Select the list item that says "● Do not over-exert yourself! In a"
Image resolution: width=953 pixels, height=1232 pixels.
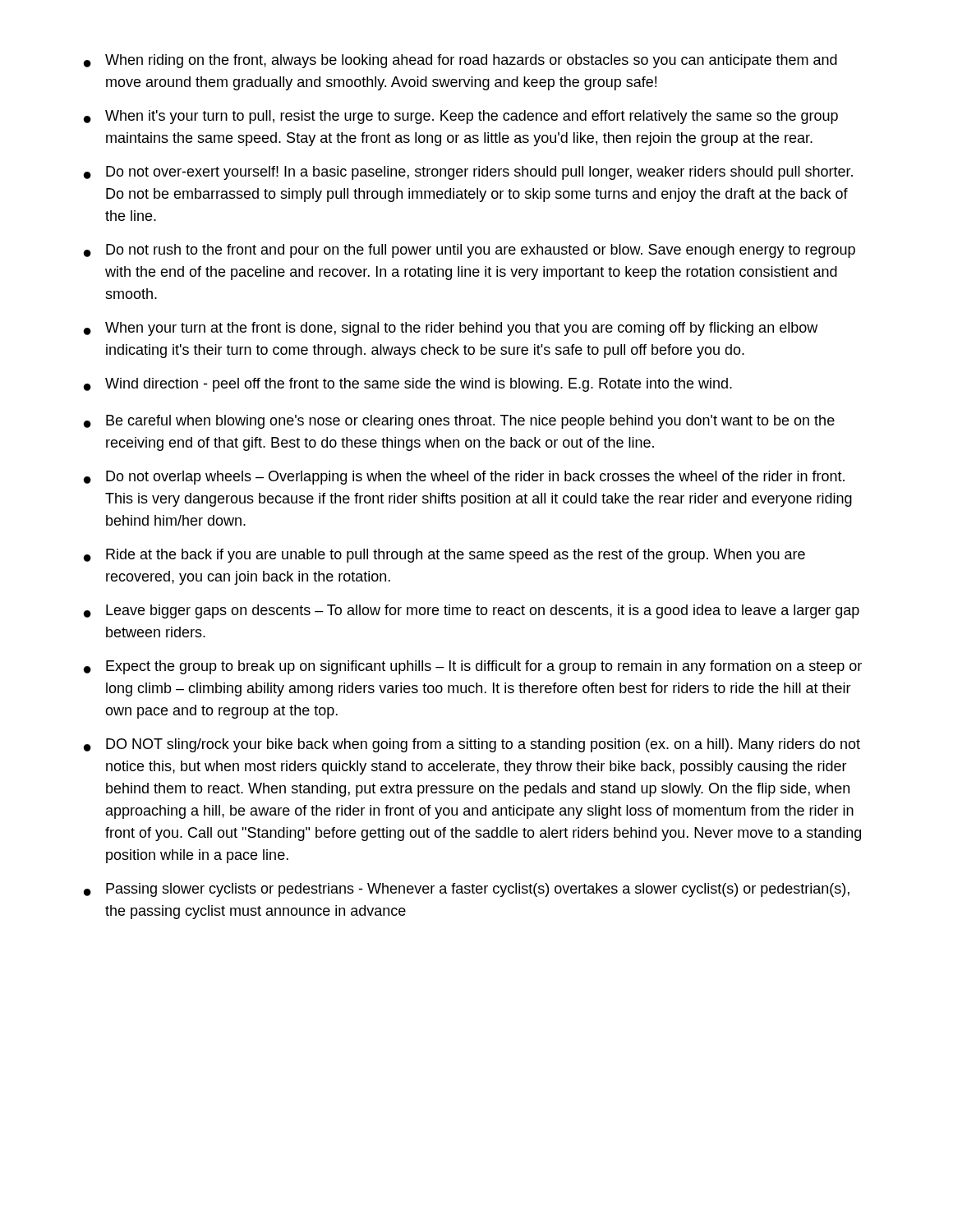pyautogui.click(x=476, y=194)
